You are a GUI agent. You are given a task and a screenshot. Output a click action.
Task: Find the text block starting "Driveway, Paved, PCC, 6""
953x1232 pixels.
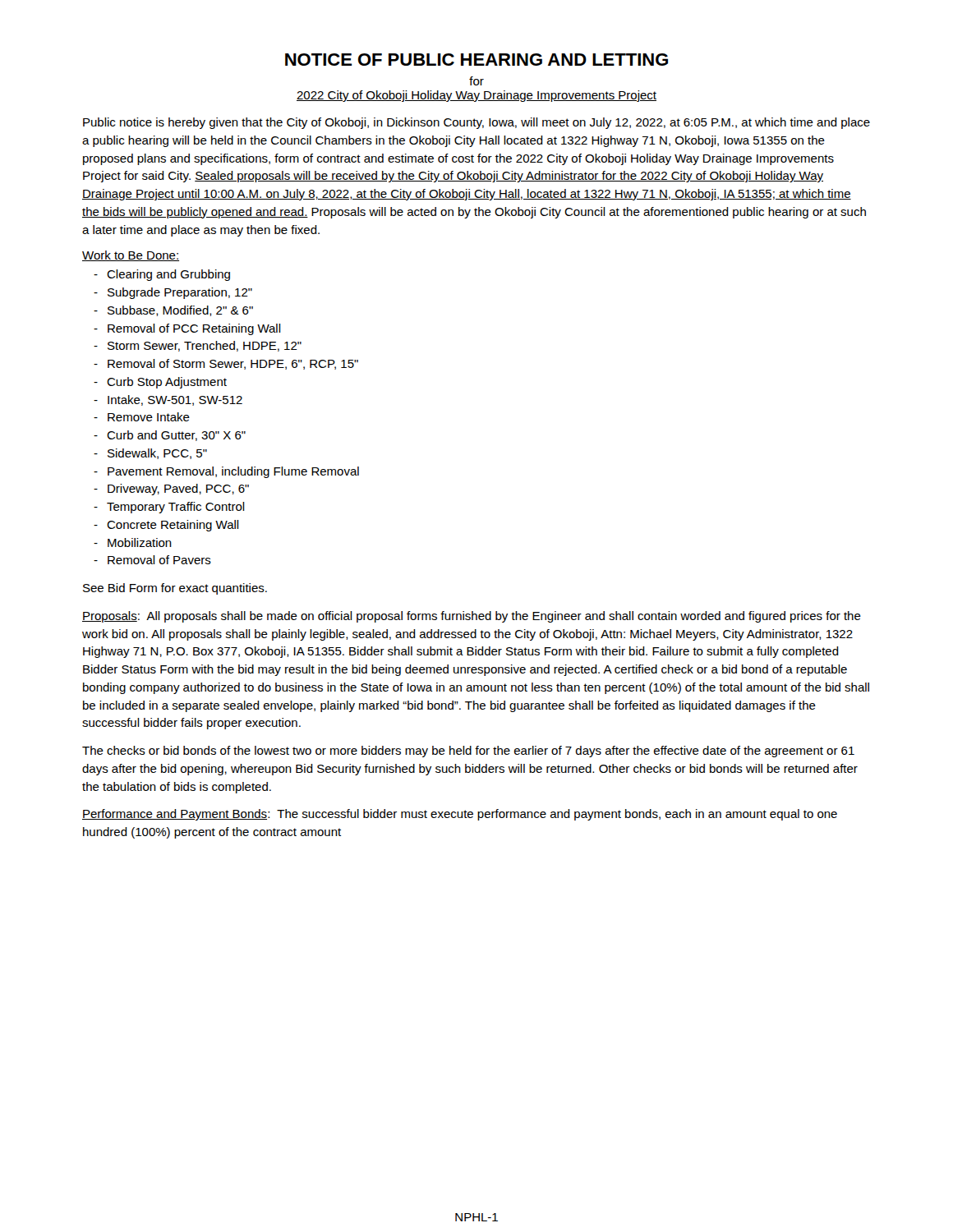tap(178, 488)
